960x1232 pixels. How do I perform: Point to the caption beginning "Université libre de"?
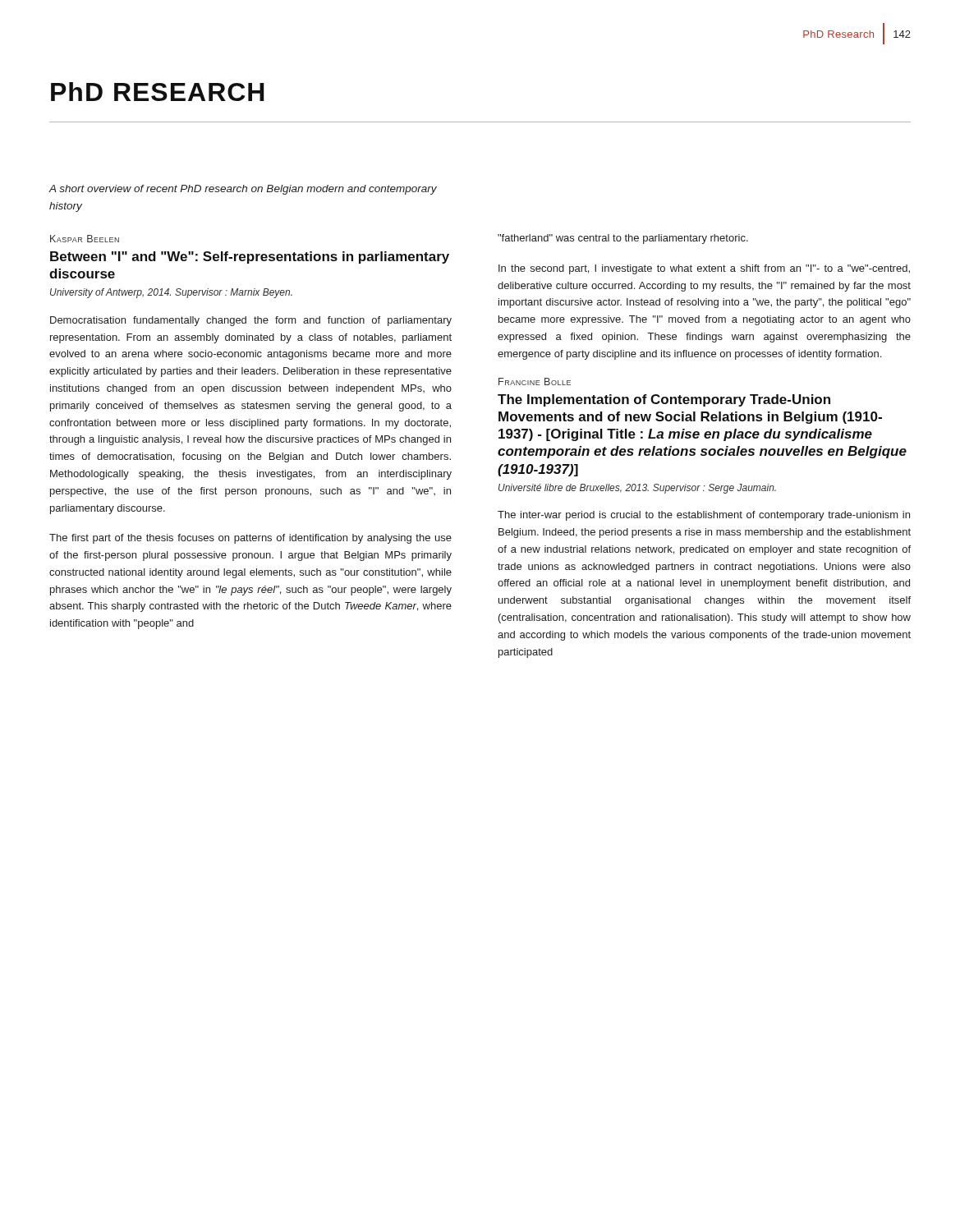coord(637,488)
